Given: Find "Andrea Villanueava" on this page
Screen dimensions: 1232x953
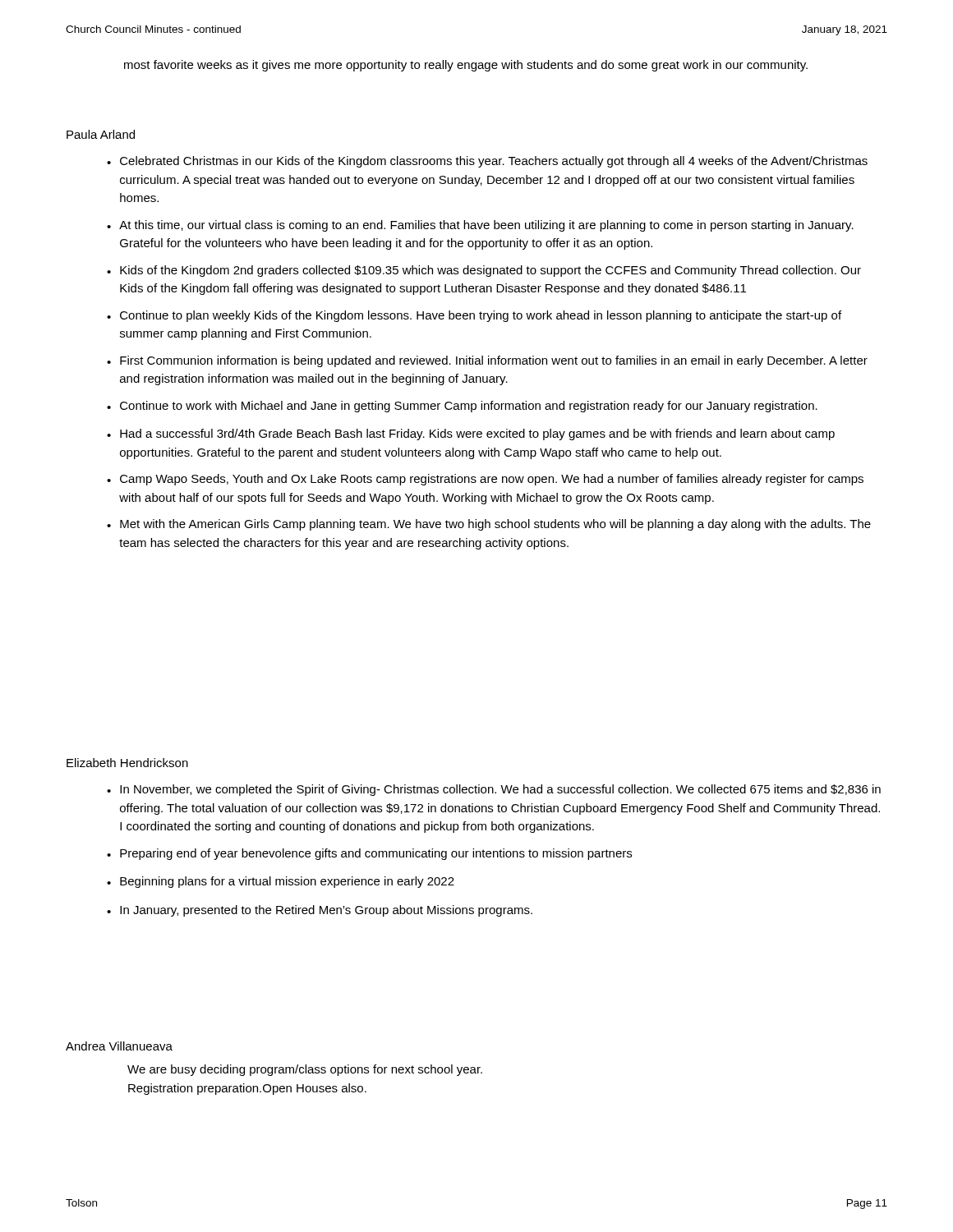Looking at the screenshot, I should [x=119, y=1046].
